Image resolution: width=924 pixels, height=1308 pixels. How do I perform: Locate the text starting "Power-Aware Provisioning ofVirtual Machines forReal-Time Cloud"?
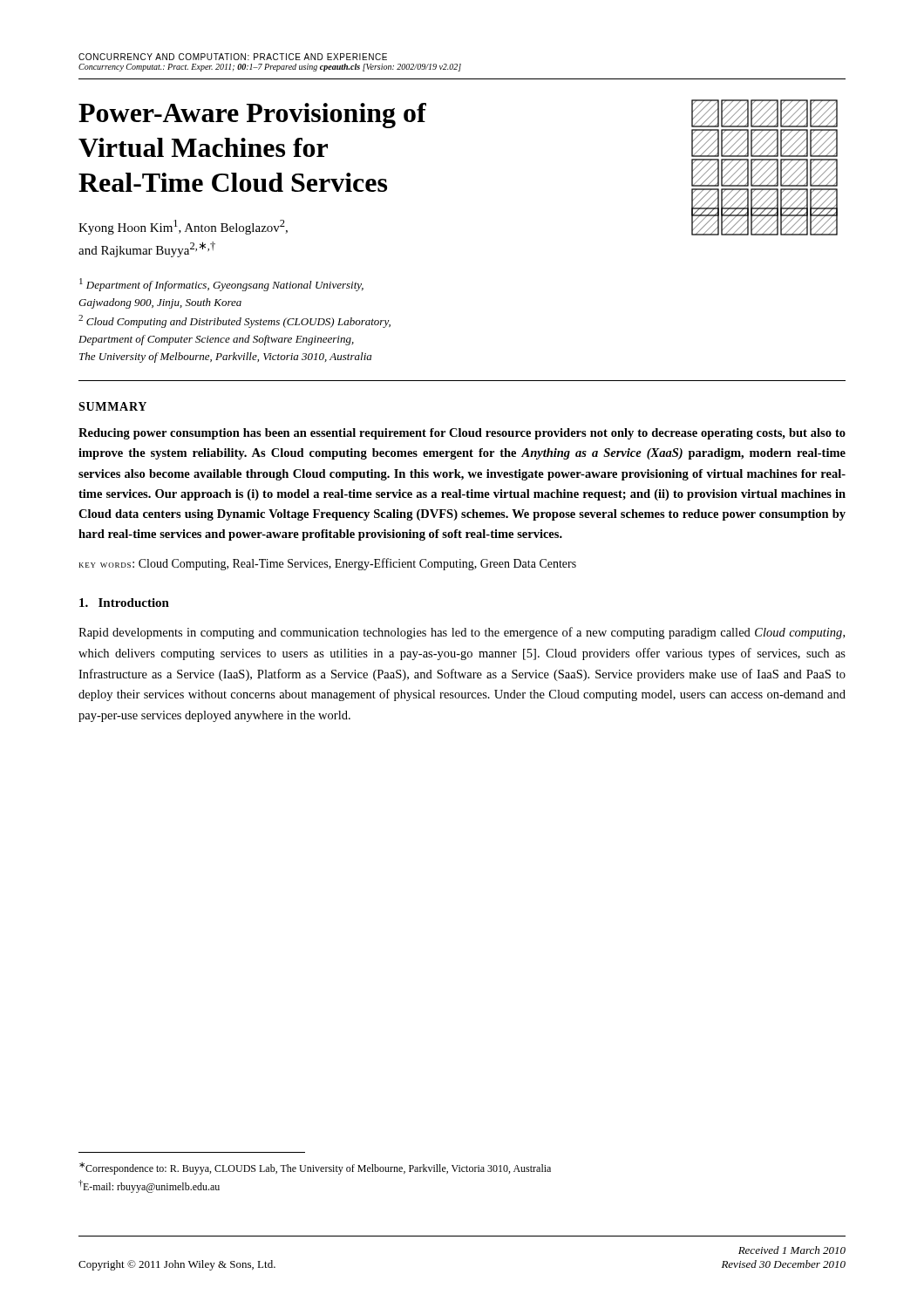[x=252, y=147]
